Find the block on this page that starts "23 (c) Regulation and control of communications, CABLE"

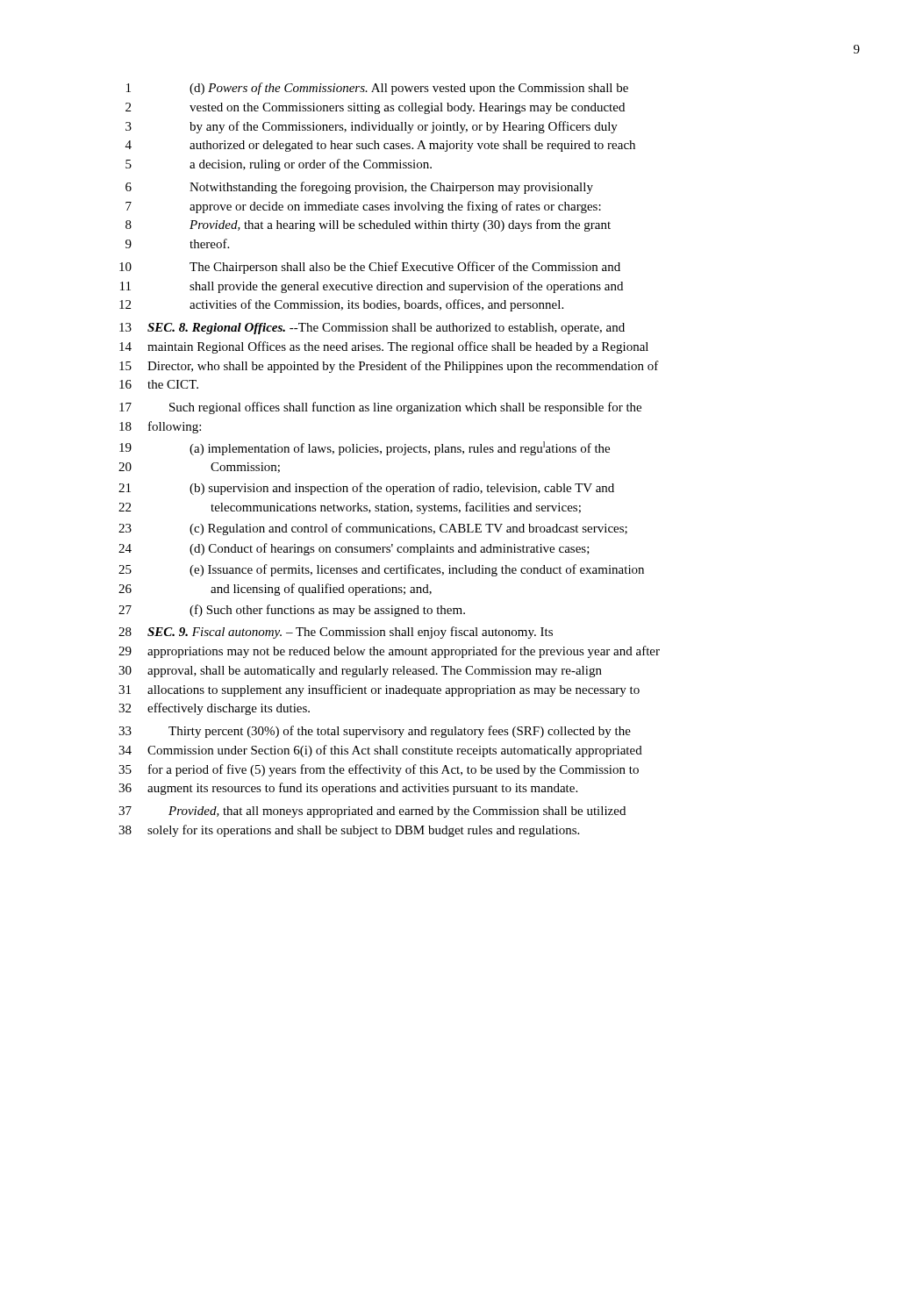click(x=469, y=528)
